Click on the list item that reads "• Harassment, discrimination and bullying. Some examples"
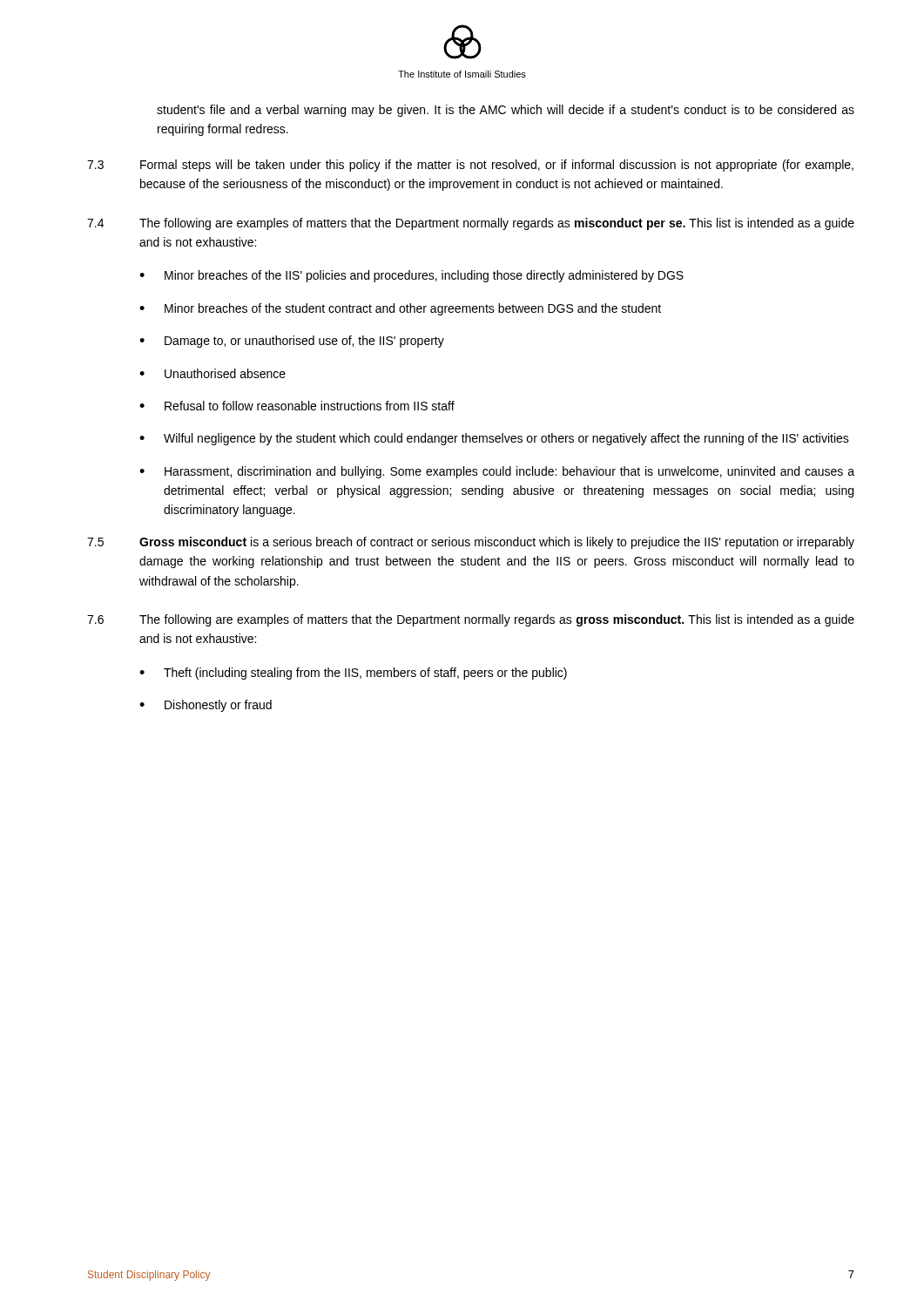Viewport: 924px width, 1307px height. [x=497, y=491]
